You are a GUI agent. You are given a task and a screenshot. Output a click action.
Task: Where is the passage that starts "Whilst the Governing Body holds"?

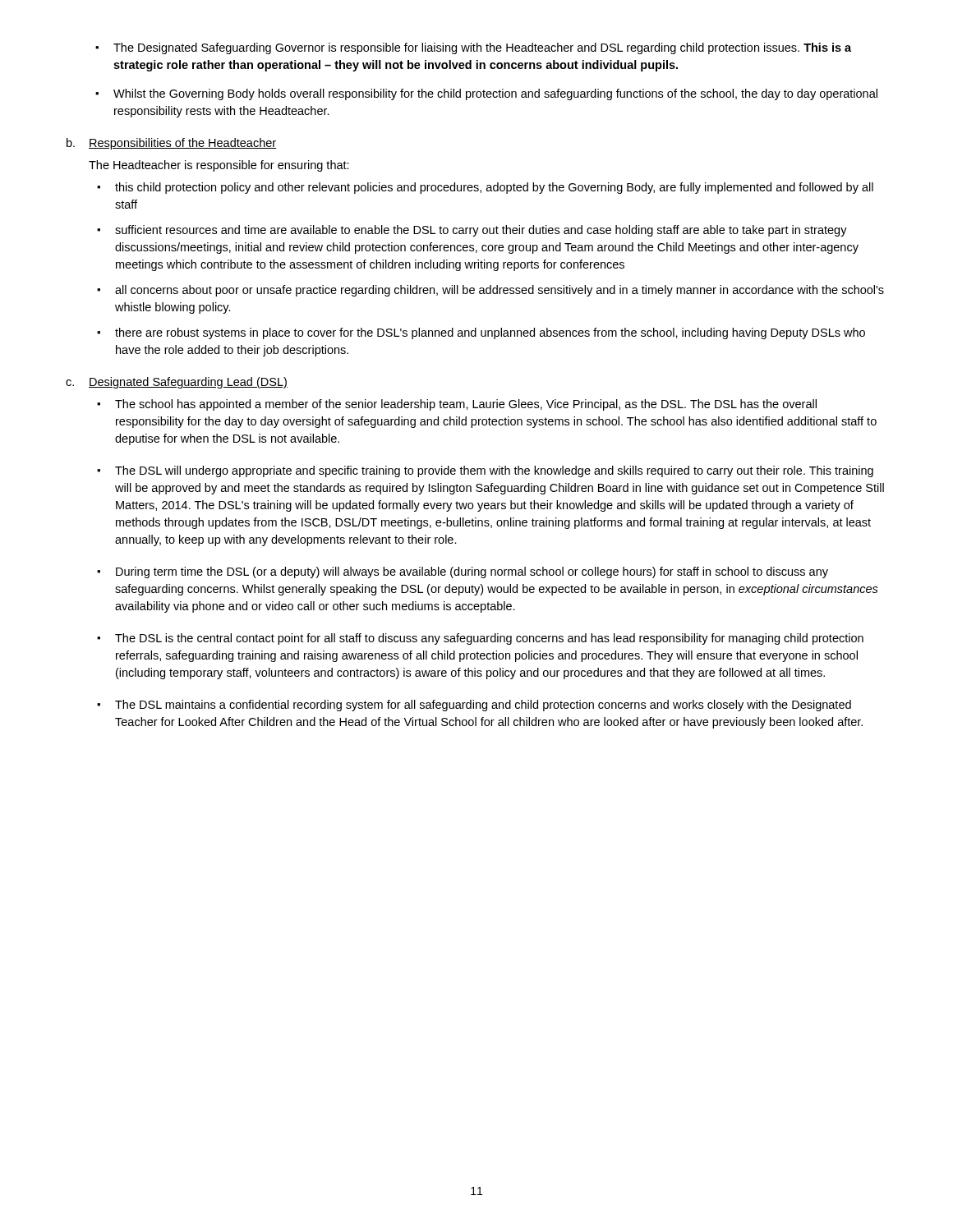(x=496, y=102)
